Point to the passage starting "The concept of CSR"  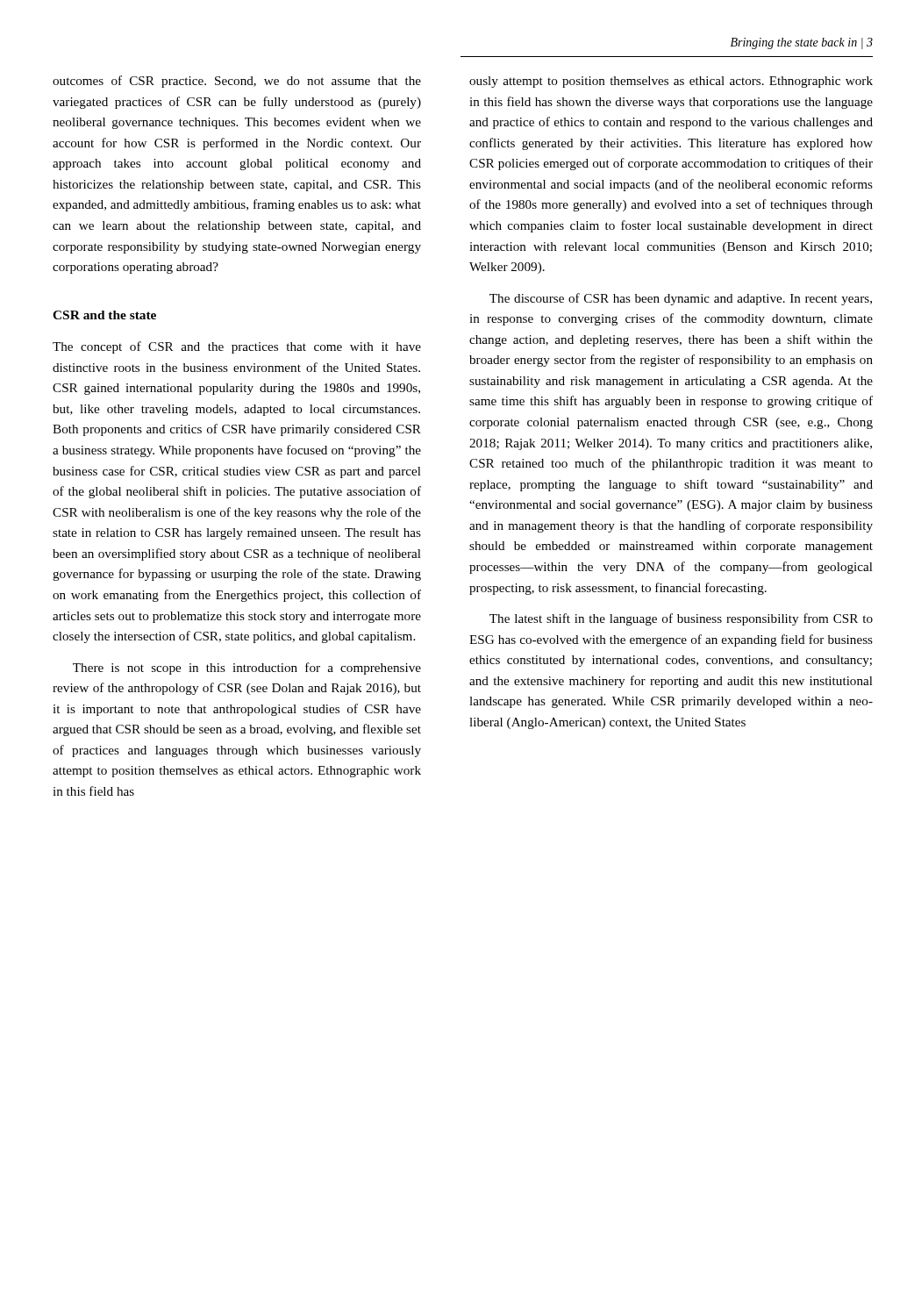coord(237,569)
